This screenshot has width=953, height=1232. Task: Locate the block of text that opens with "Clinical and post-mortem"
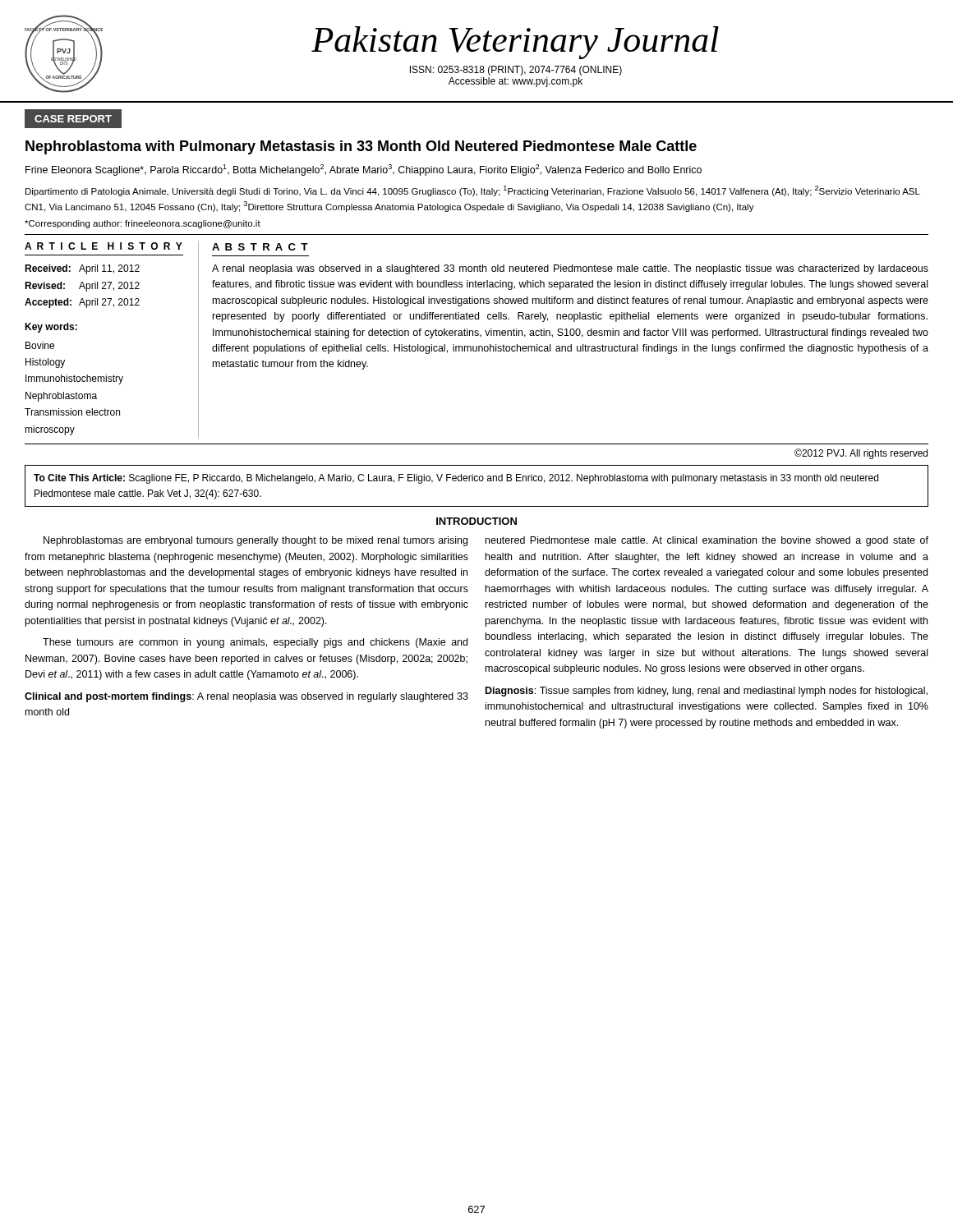coord(246,704)
